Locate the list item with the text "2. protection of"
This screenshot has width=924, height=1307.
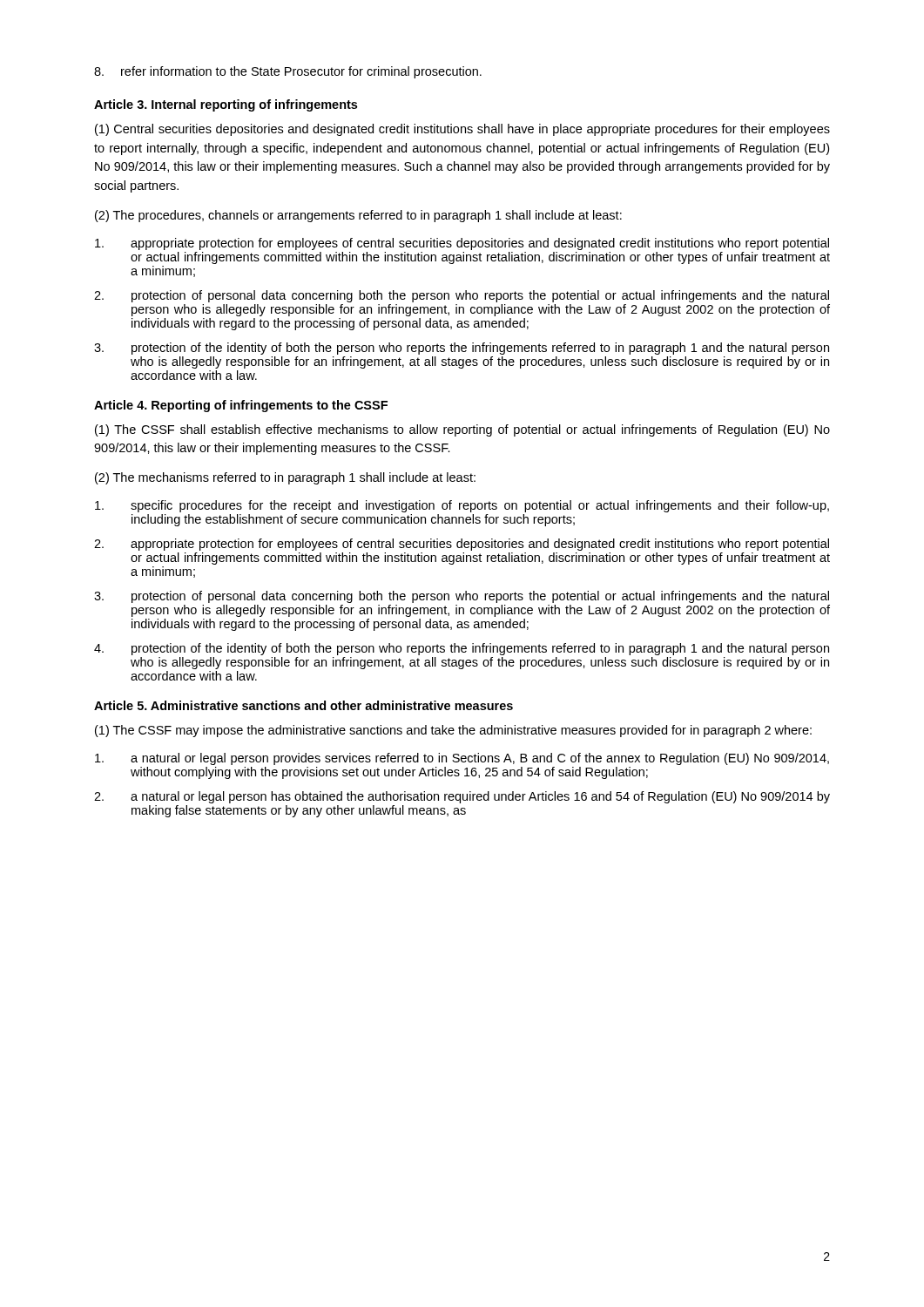pos(462,309)
